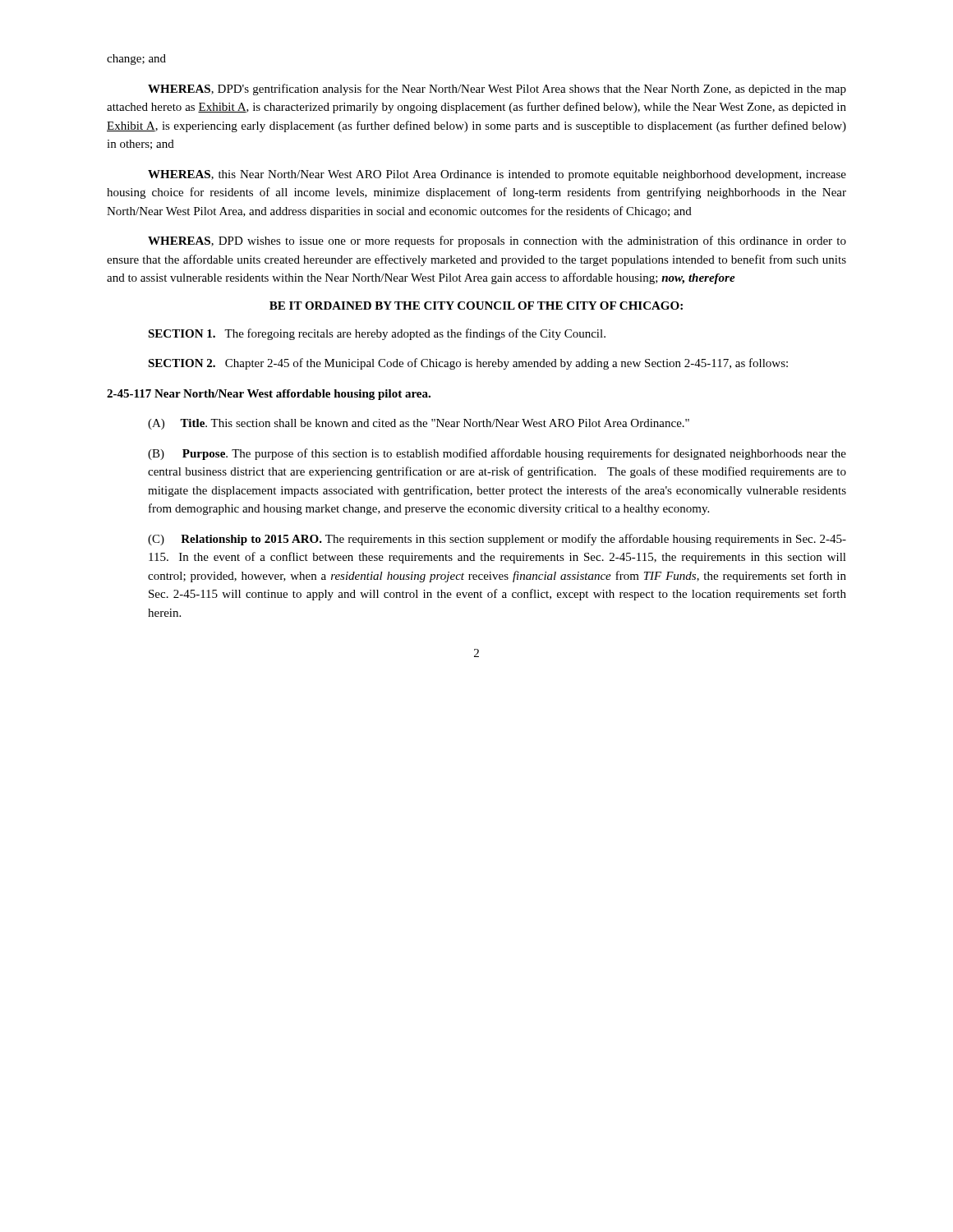953x1232 pixels.
Task: Point to the region starting "SECTION 2. Chapter 2-45 of the Municipal Code"
Action: coord(468,363)
